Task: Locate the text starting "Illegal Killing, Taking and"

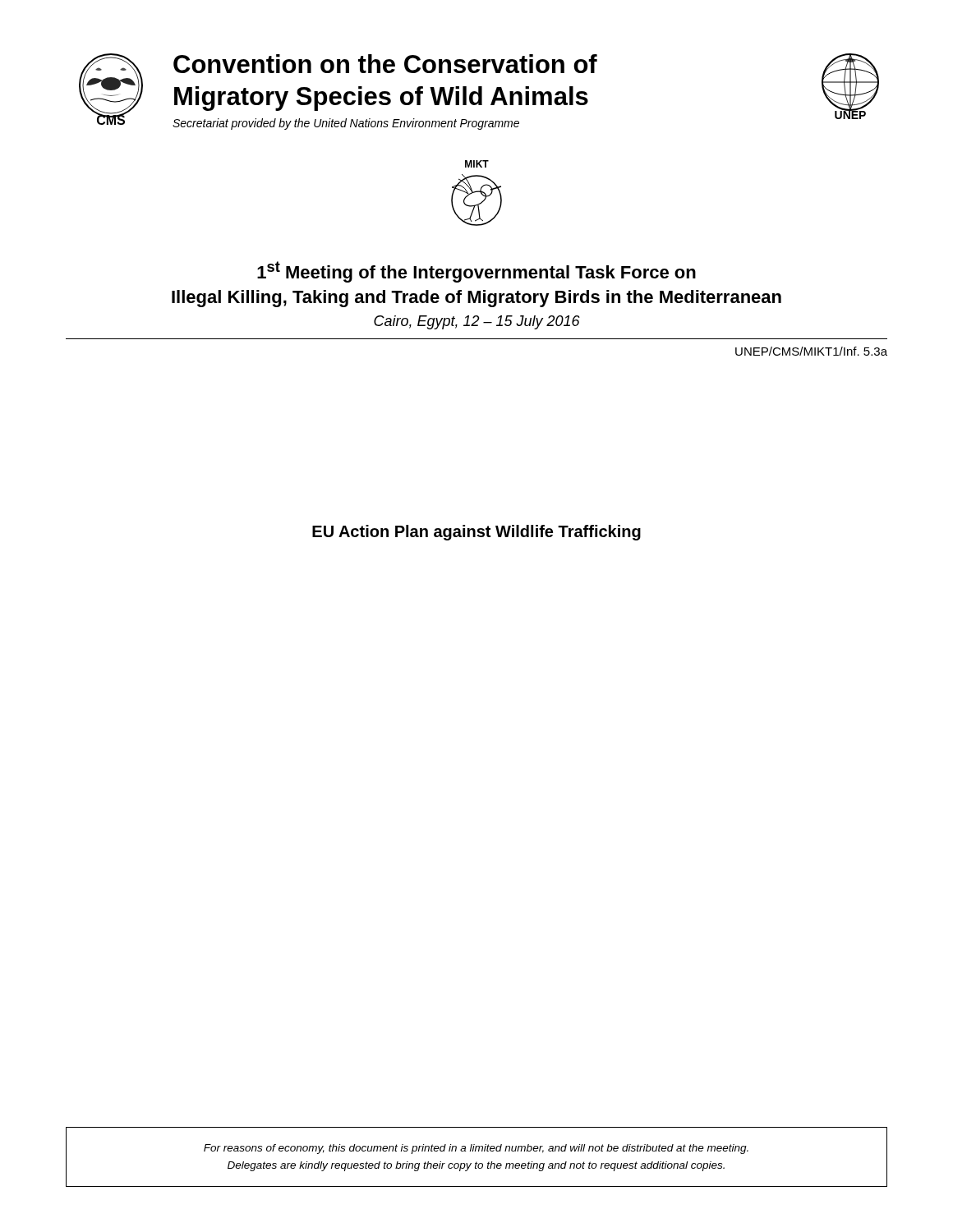Action: coord(476,297)
